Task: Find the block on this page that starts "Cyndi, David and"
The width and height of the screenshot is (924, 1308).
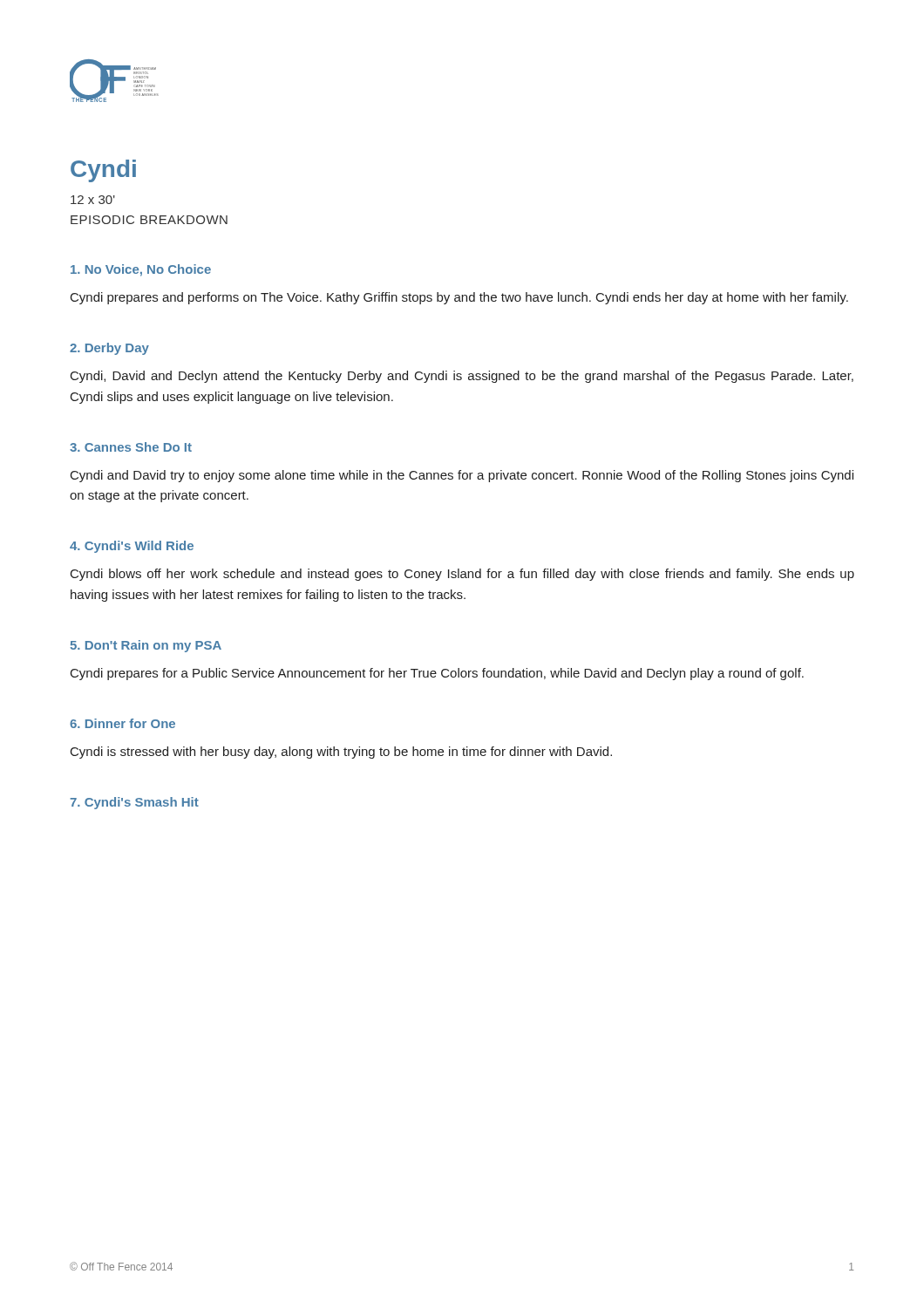Action: click(x=462, y=386)
